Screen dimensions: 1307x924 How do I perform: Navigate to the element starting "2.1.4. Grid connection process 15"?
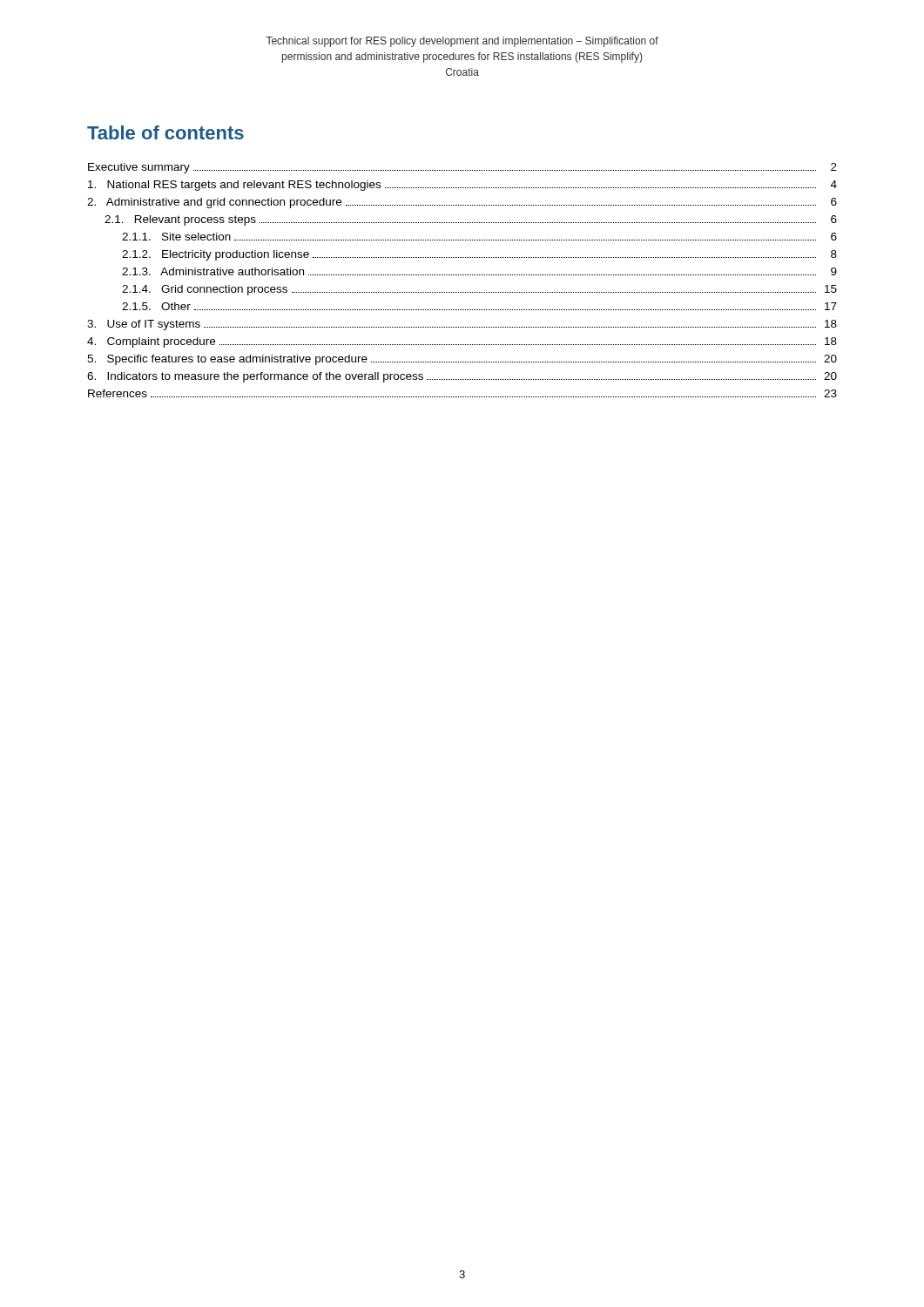click(479, 289)
